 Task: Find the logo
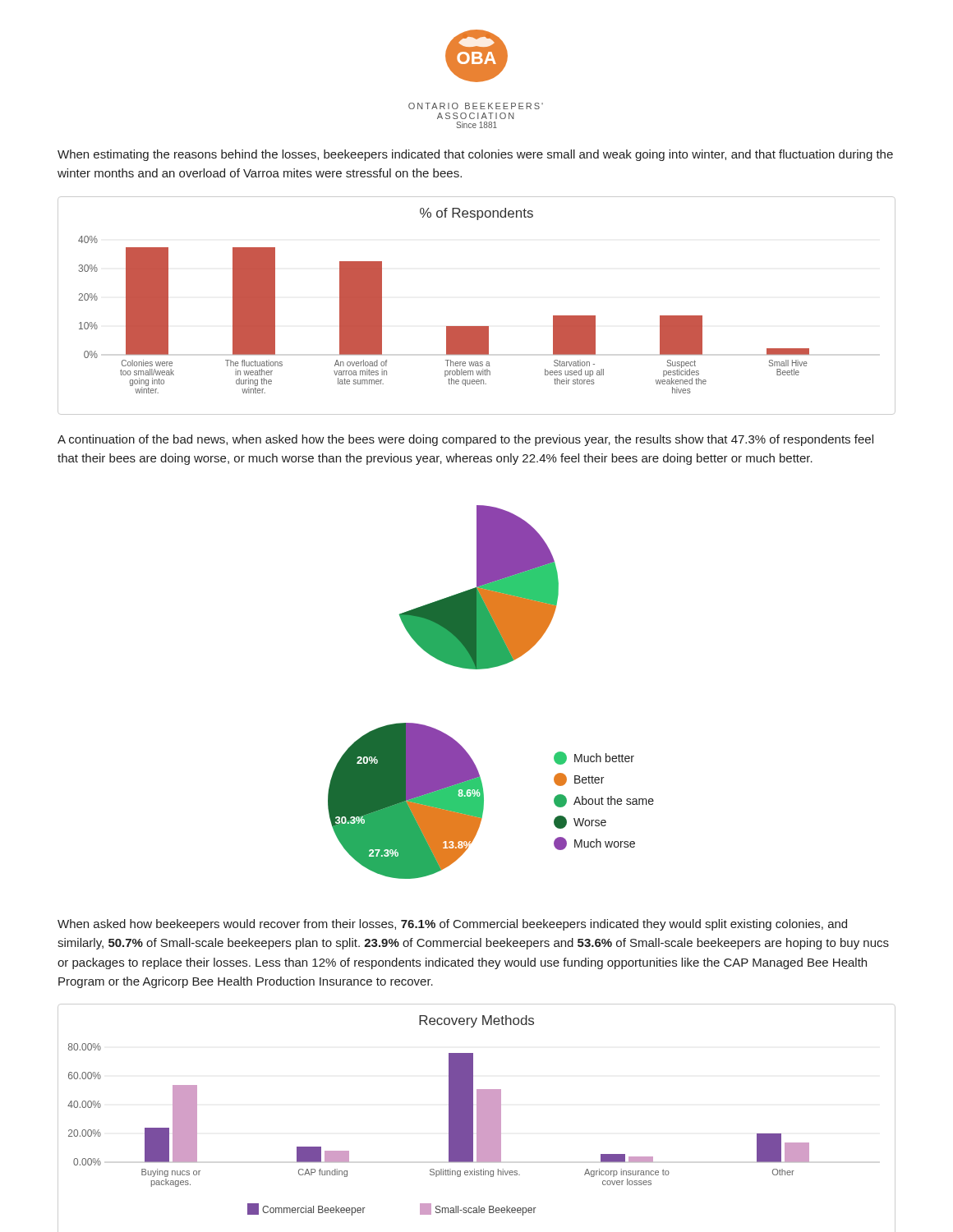(476, 72)
